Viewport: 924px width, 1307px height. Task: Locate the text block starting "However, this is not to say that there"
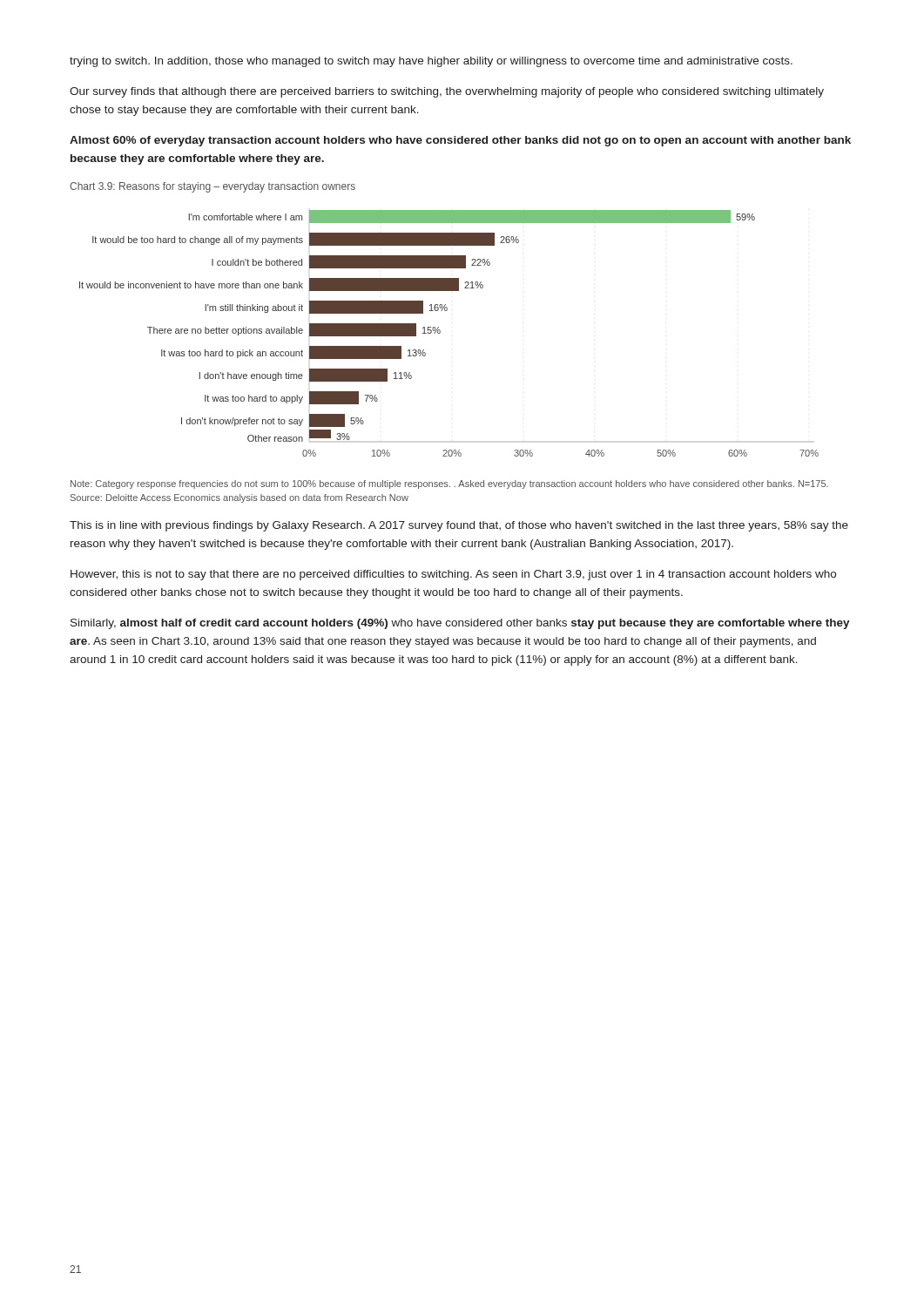click(453, 583)
